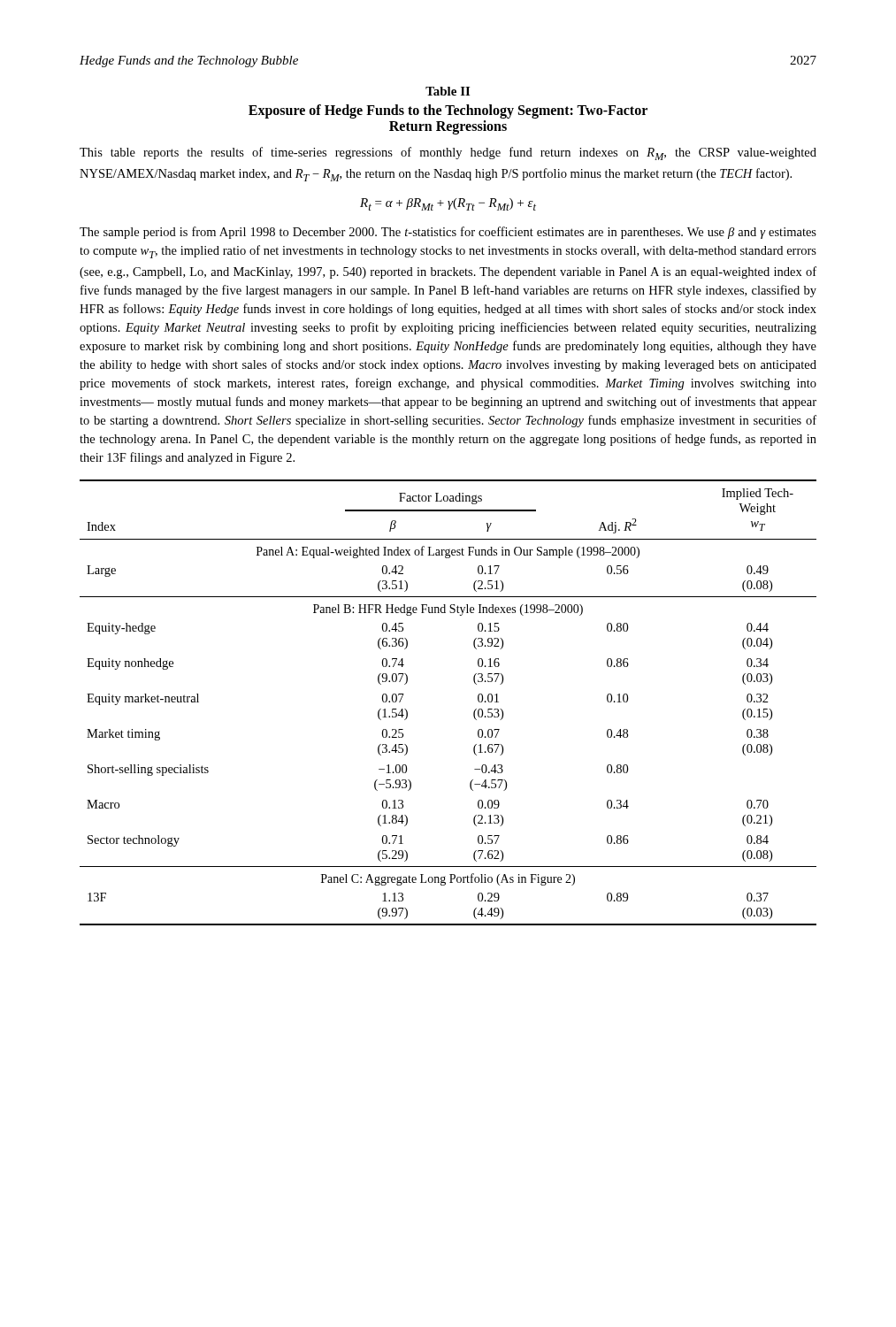Viewport: 896px width, 1327px height.
Task: Locate the block of text that opens with "This table reports the results of time-series regressions"
Action: pos(448,165)
